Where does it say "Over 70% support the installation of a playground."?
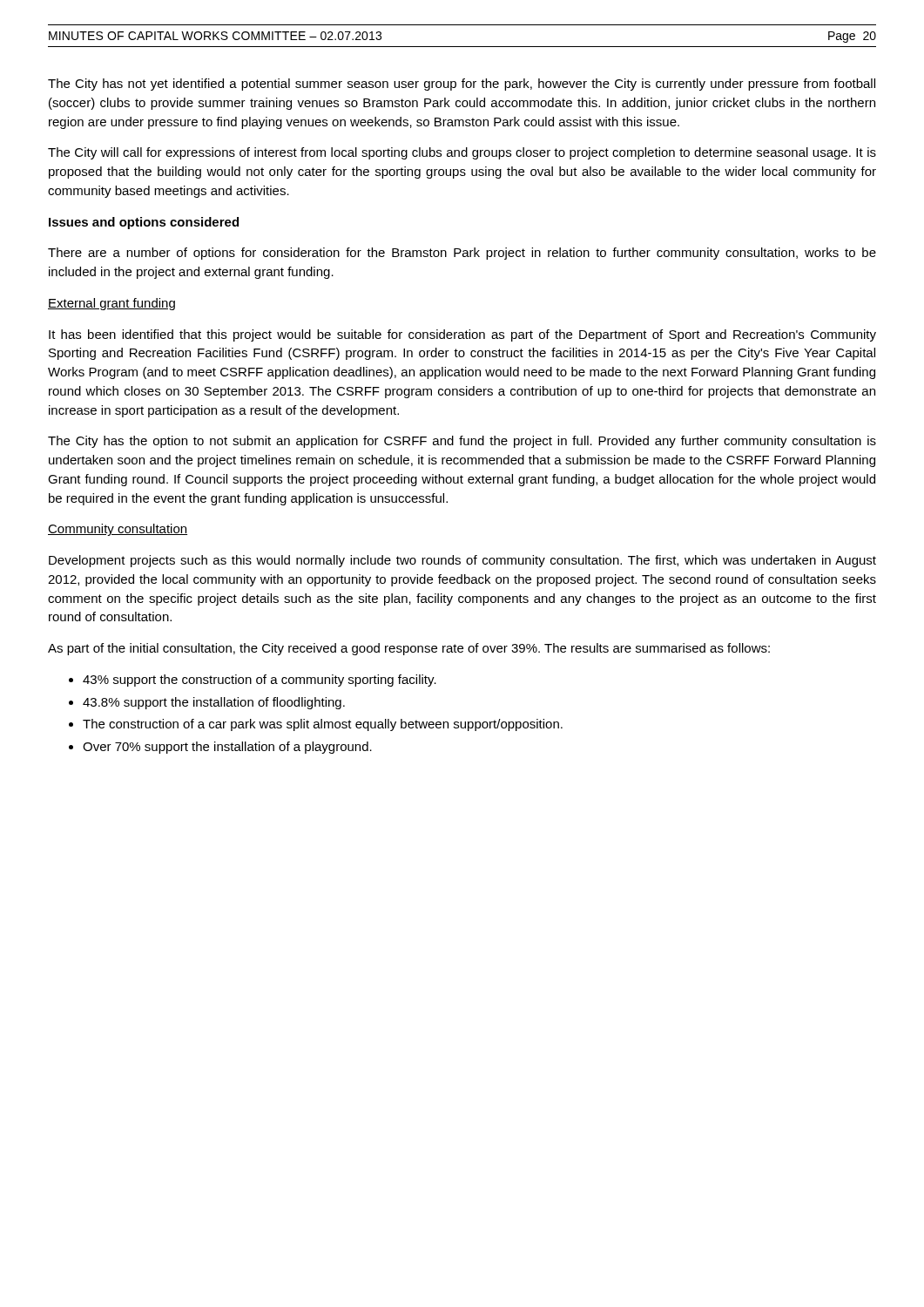The width and height of the screenshot is (924, 1307). [228, 746]
